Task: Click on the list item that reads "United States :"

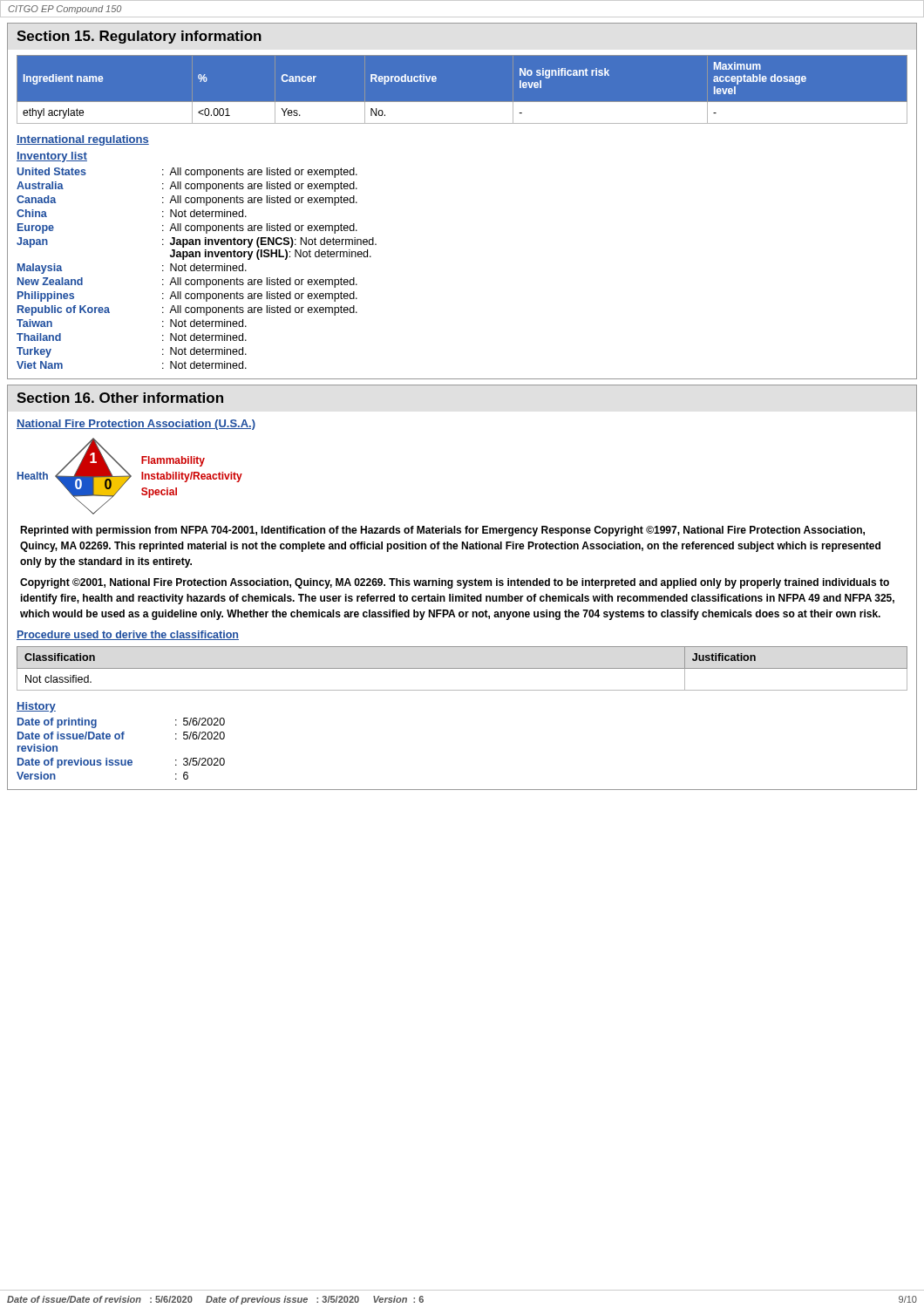Action: [187, 172]
